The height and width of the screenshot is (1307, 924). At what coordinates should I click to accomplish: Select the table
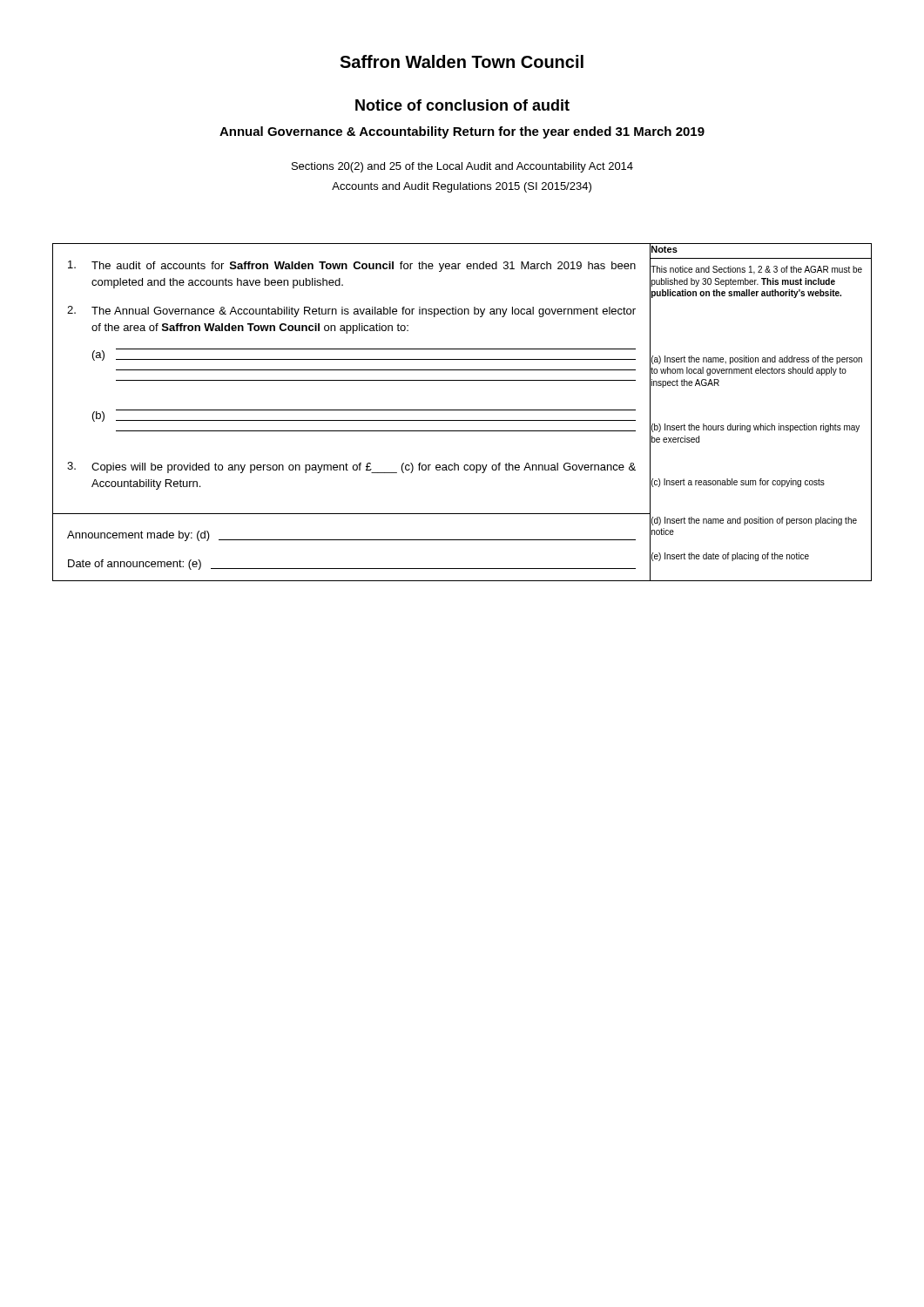click(462, 412)
